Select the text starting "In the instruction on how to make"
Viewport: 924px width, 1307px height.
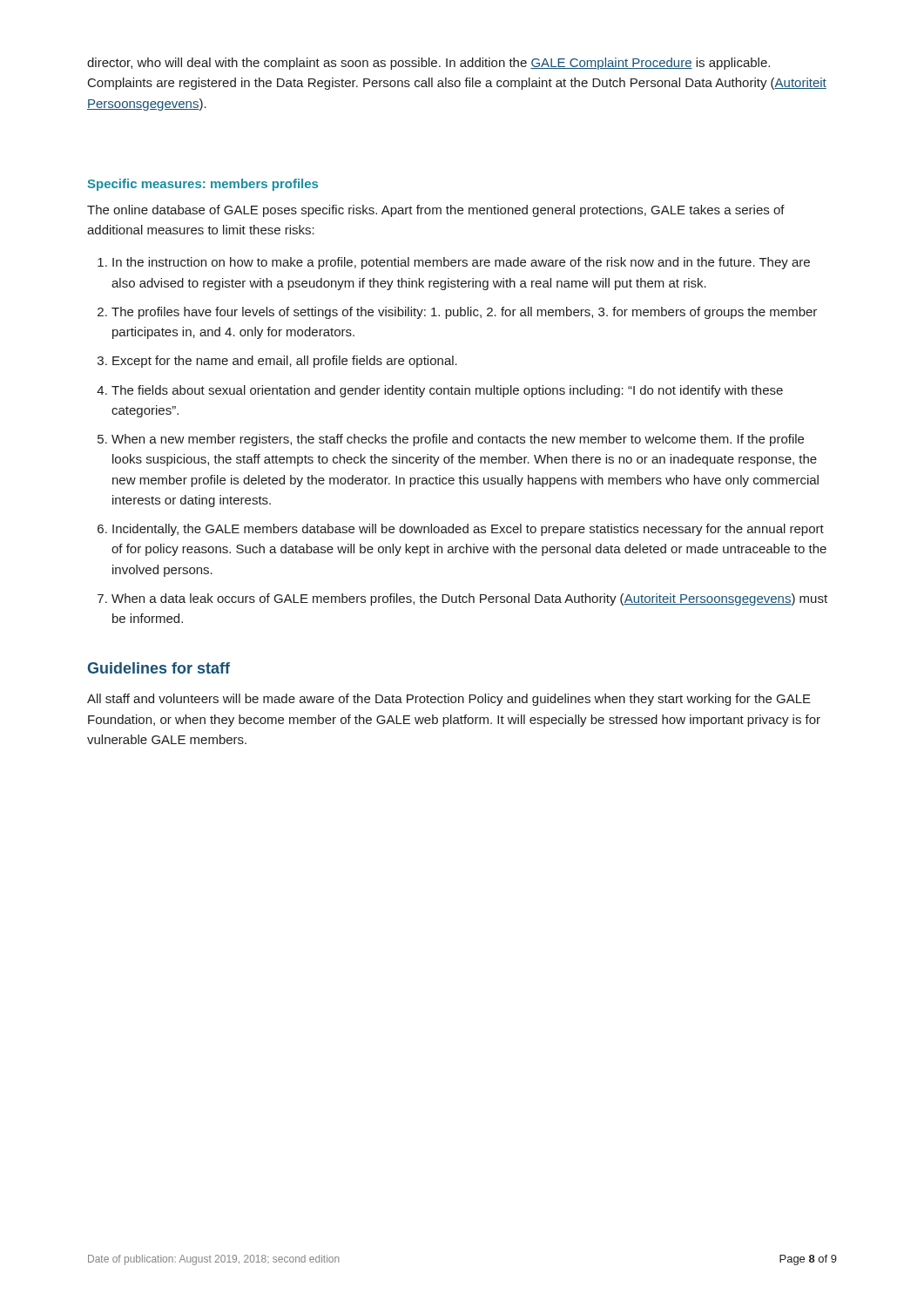(461, 272)
